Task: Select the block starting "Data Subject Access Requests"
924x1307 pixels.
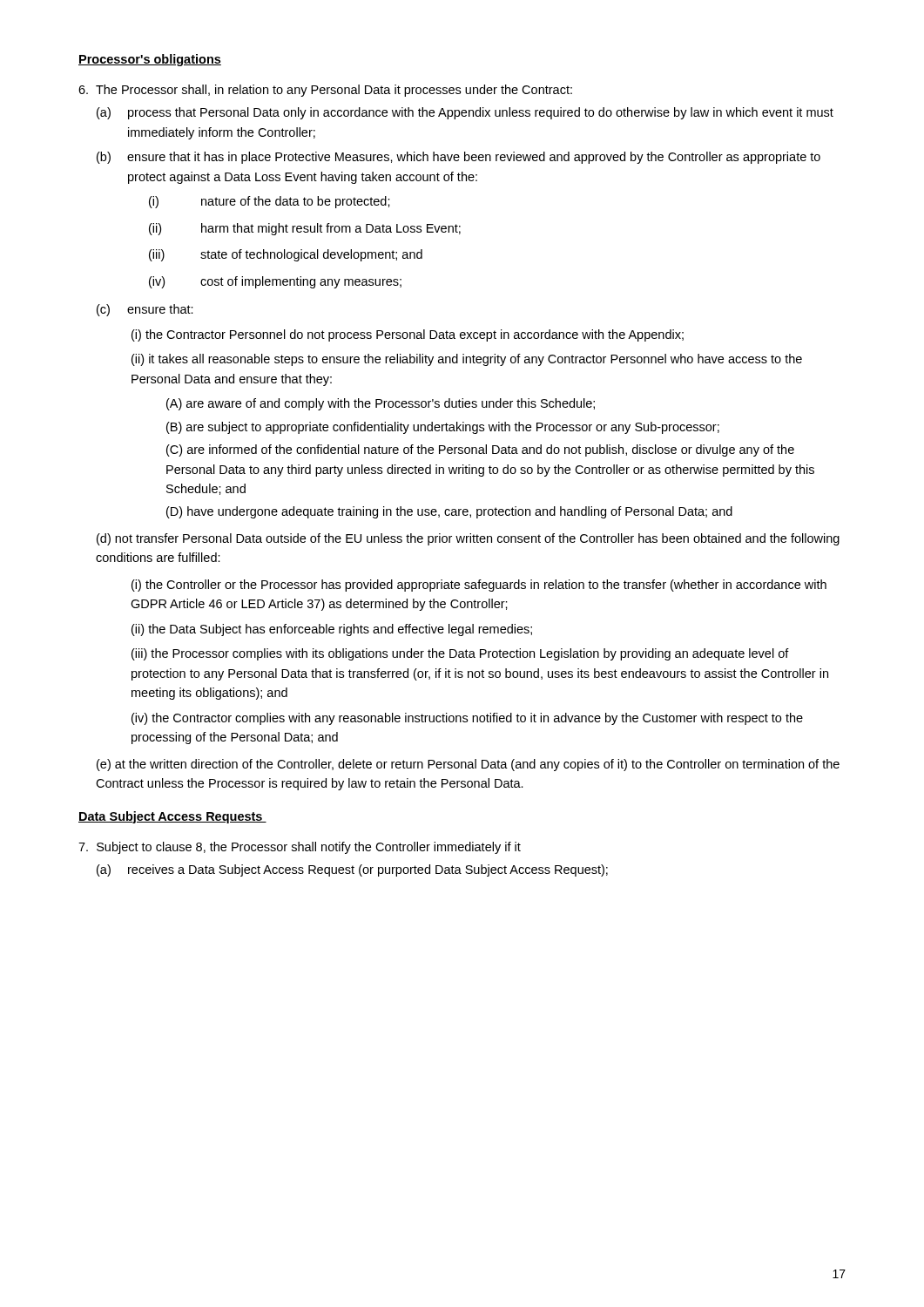Action: [172, 816]
